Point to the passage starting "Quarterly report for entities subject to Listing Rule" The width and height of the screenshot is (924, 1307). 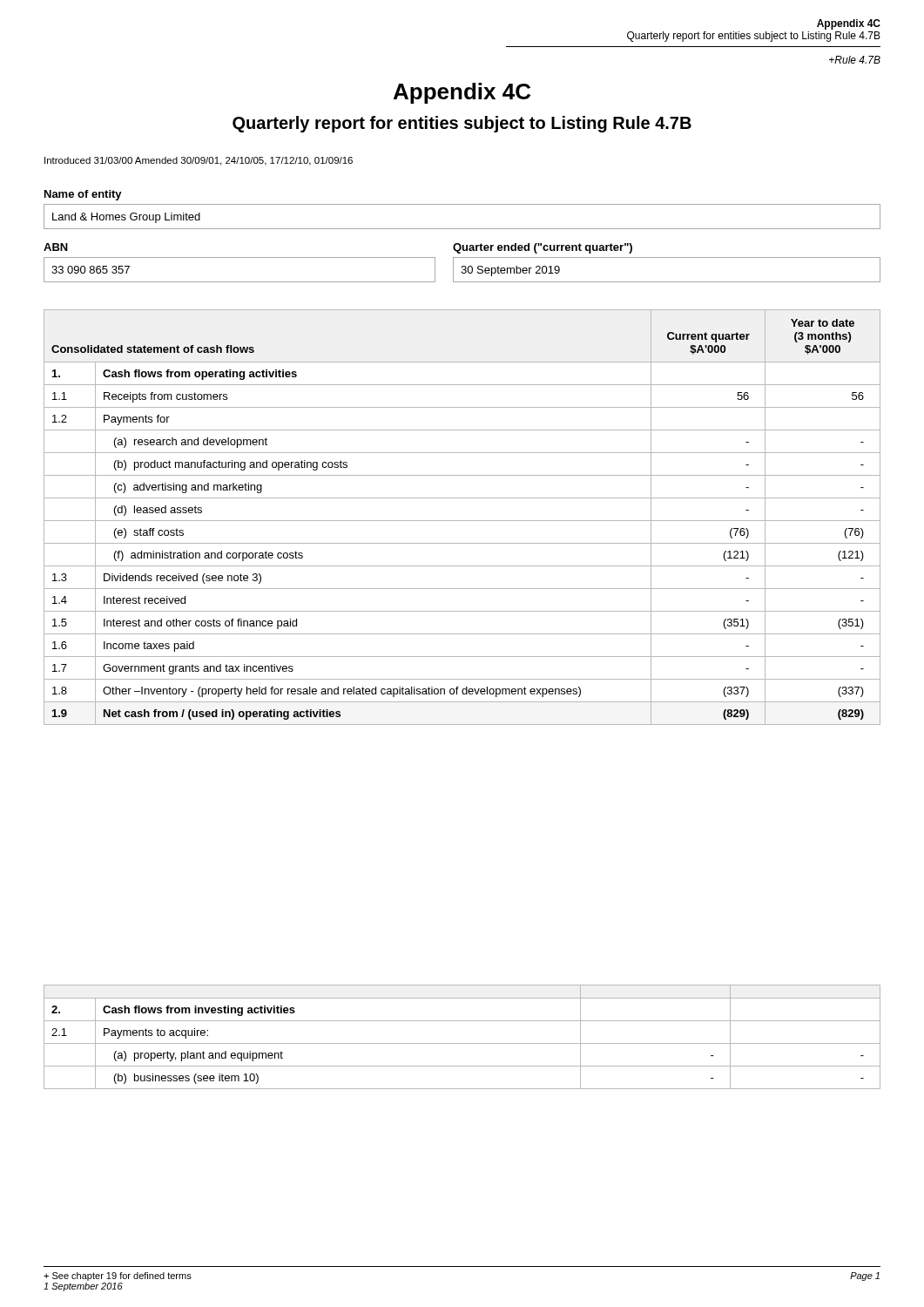click(x=462, y=123)
